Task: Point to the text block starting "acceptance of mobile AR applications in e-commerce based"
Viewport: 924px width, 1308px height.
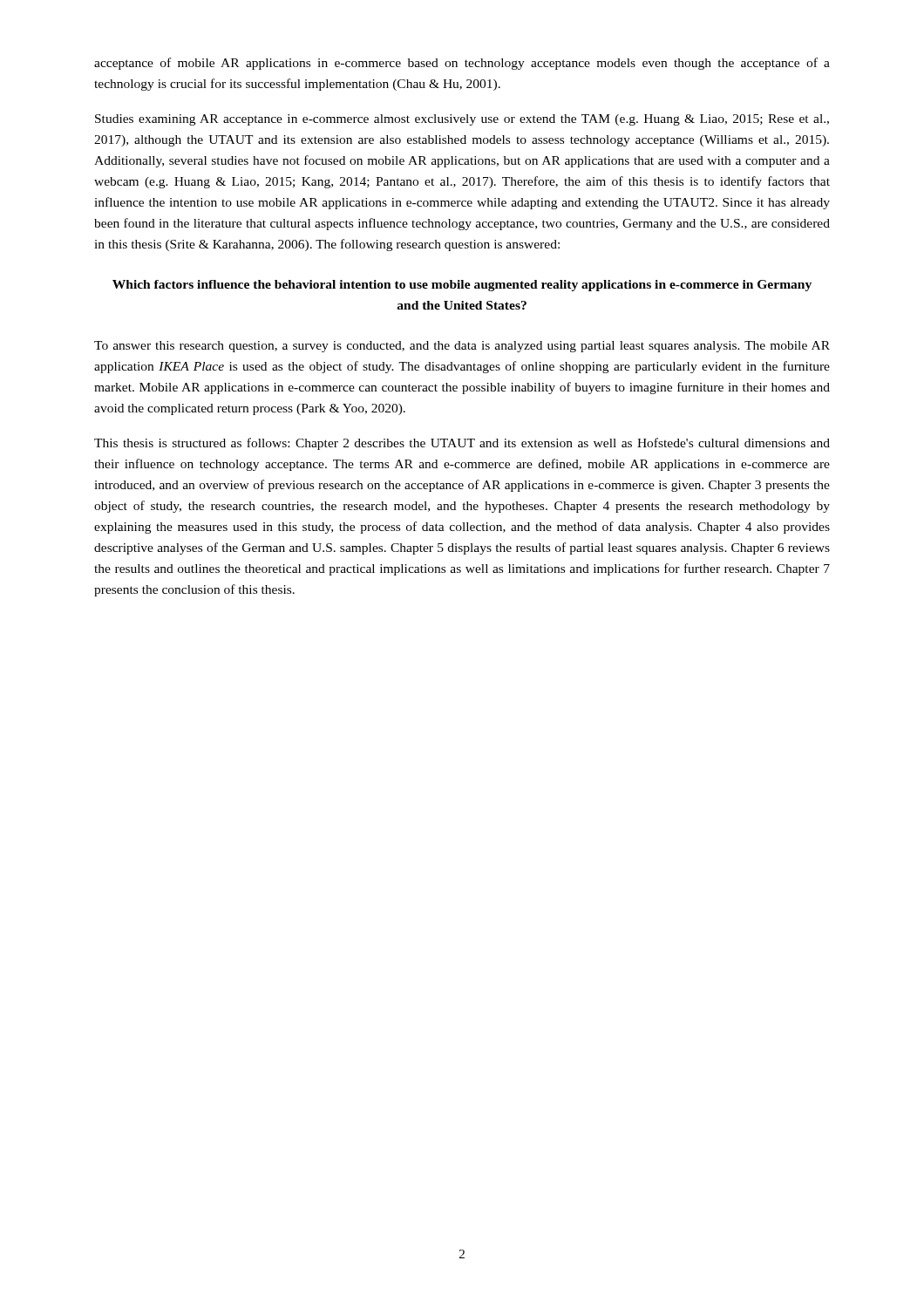Action: (x=462, y=73)
